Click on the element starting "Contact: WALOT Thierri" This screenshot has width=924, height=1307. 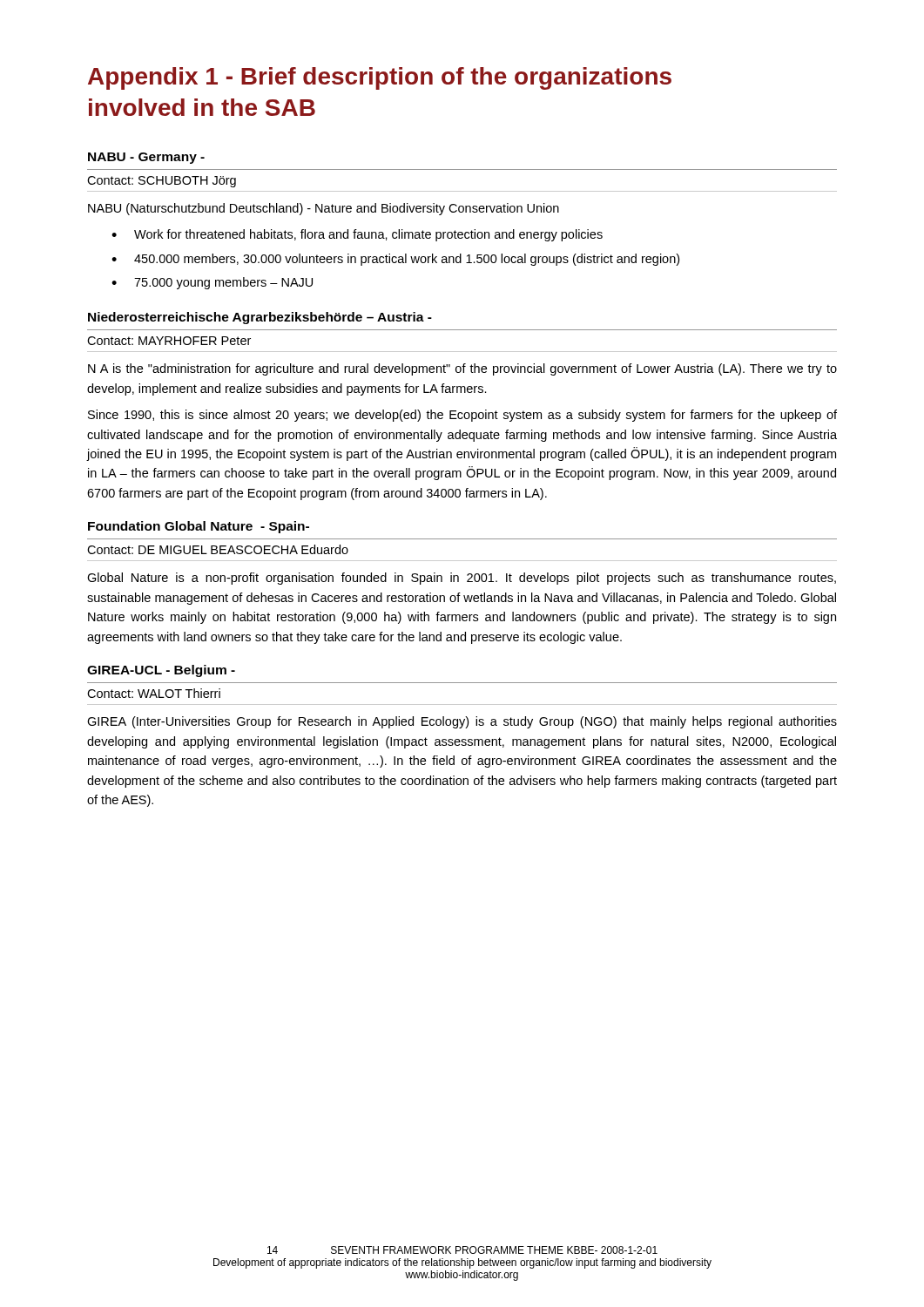[154, 694]
